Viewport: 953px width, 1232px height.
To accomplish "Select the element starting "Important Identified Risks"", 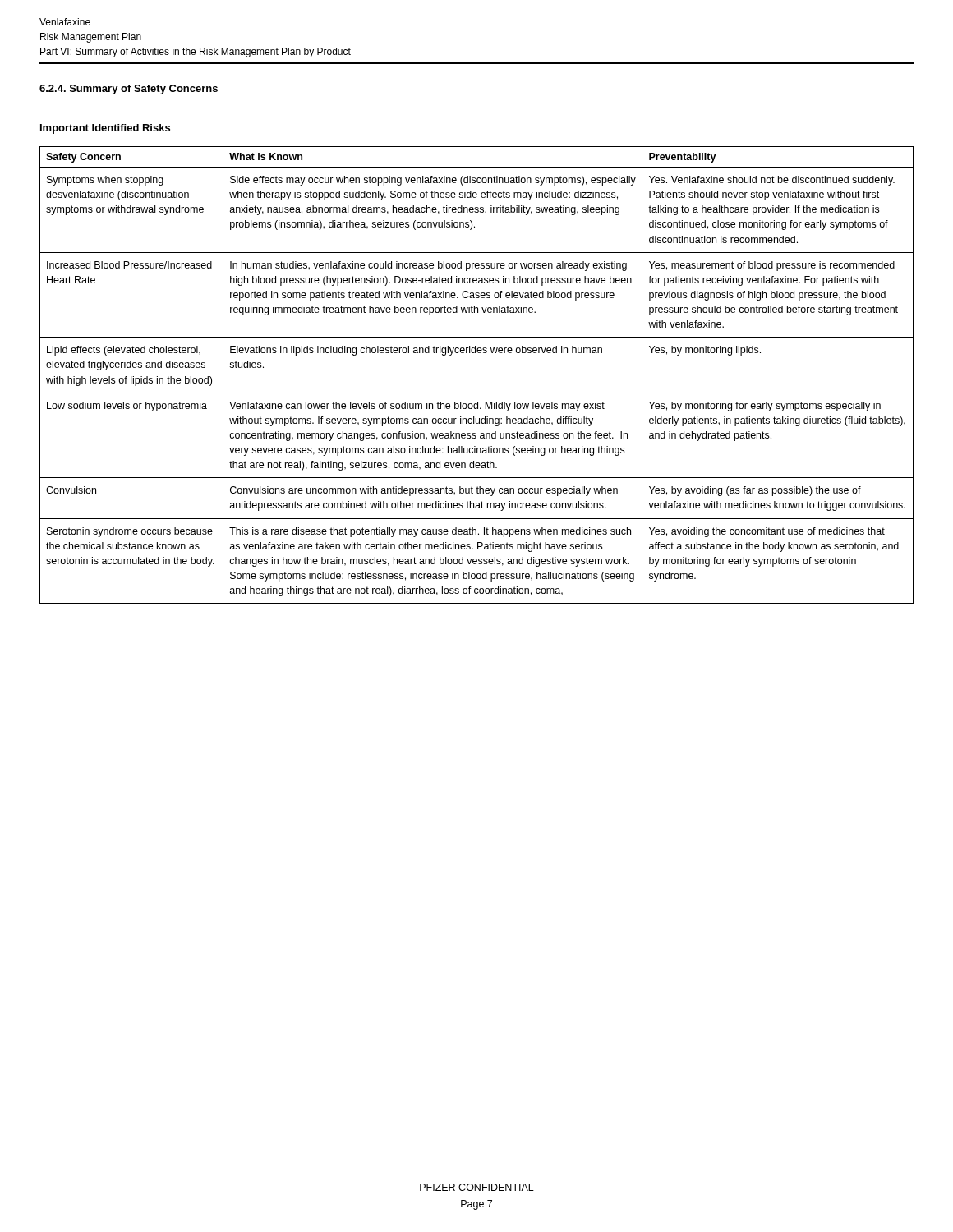I will pos(105,128).
